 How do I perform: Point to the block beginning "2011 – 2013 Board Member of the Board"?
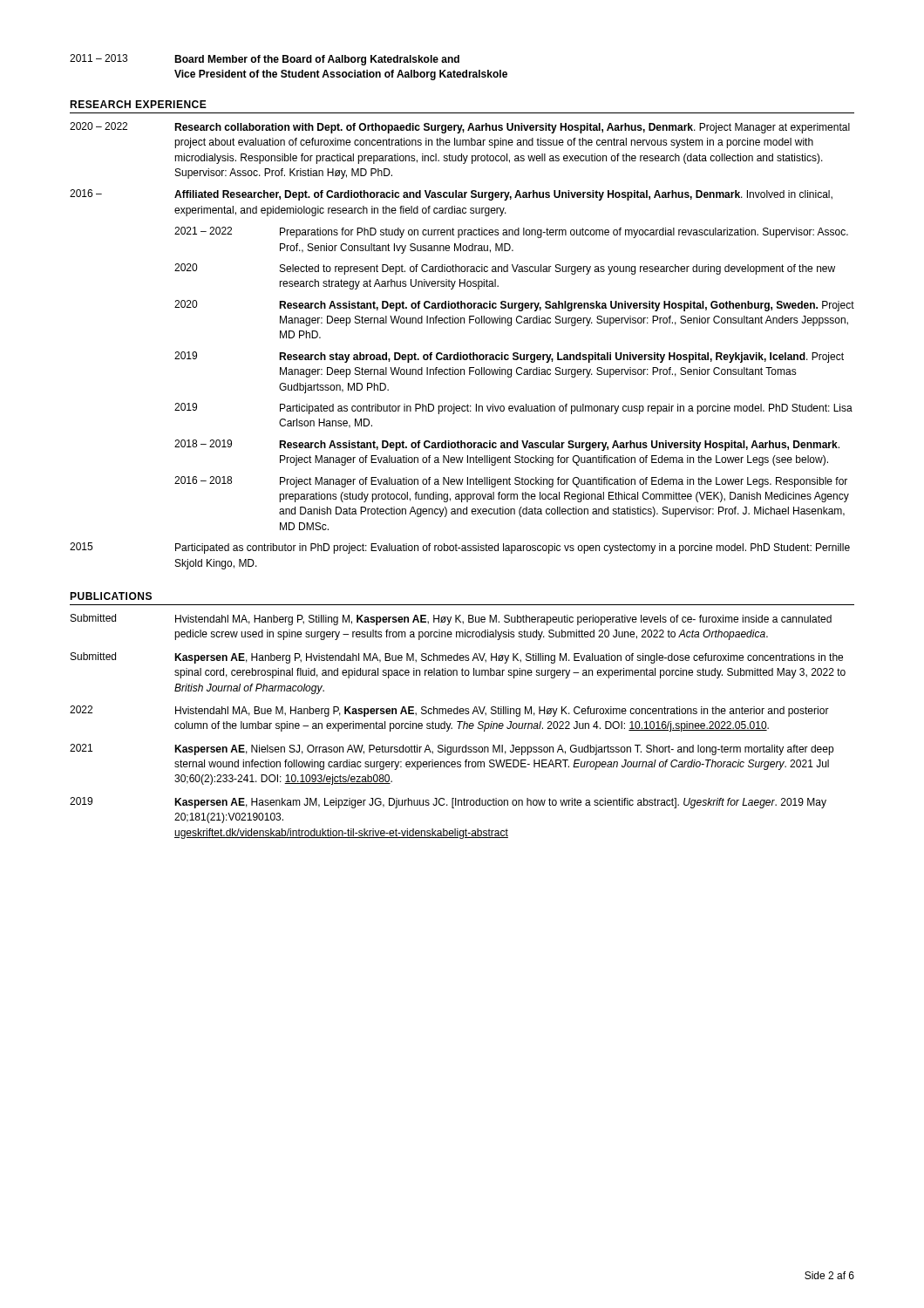tap(462, 67)
